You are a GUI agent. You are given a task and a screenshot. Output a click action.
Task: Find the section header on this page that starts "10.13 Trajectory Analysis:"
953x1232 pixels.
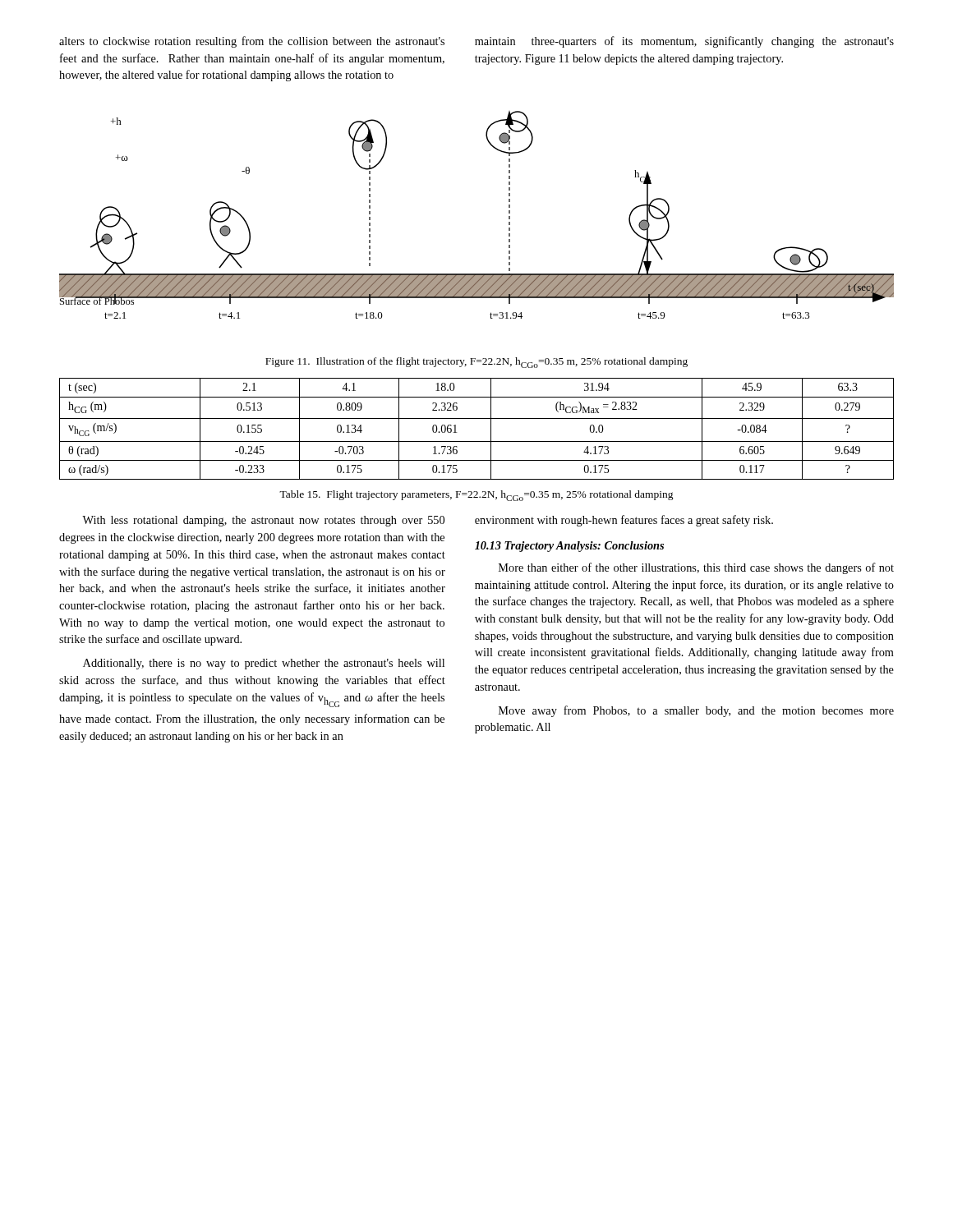pos(569,545)
